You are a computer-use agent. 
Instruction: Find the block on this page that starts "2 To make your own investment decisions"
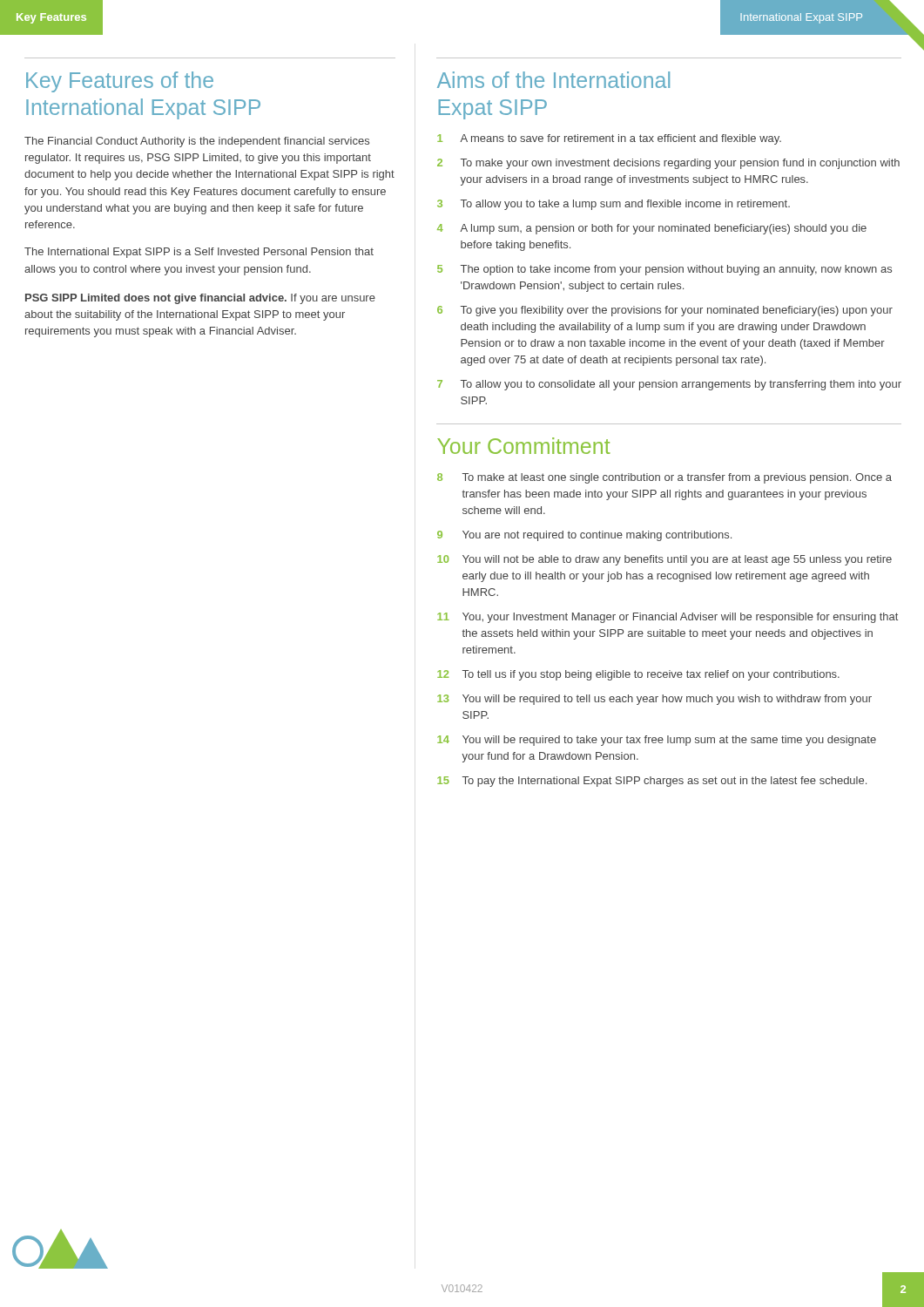669,172
